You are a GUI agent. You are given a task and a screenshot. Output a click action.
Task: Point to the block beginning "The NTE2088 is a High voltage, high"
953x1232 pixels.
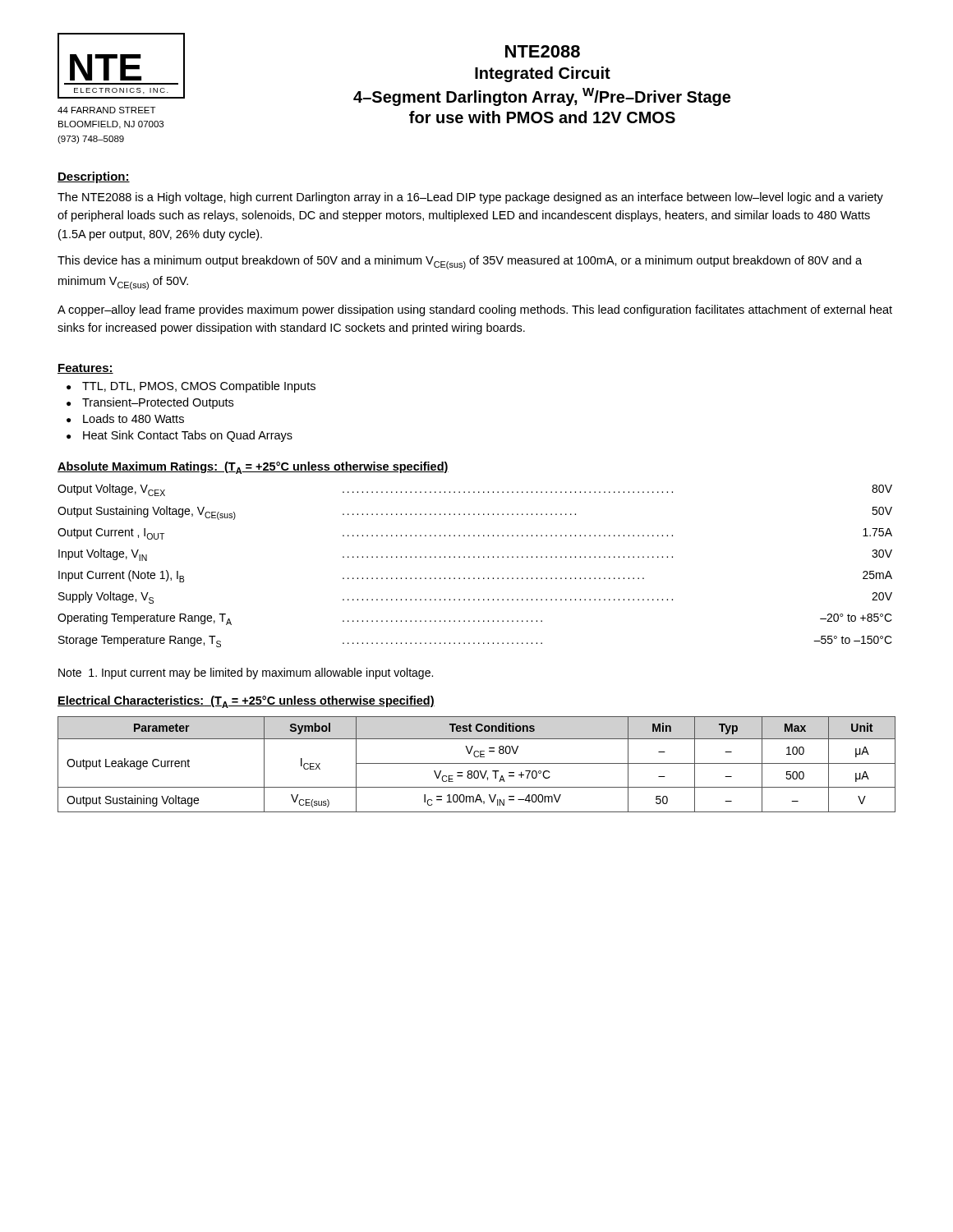pyautogui.click(x=470, y=215)
